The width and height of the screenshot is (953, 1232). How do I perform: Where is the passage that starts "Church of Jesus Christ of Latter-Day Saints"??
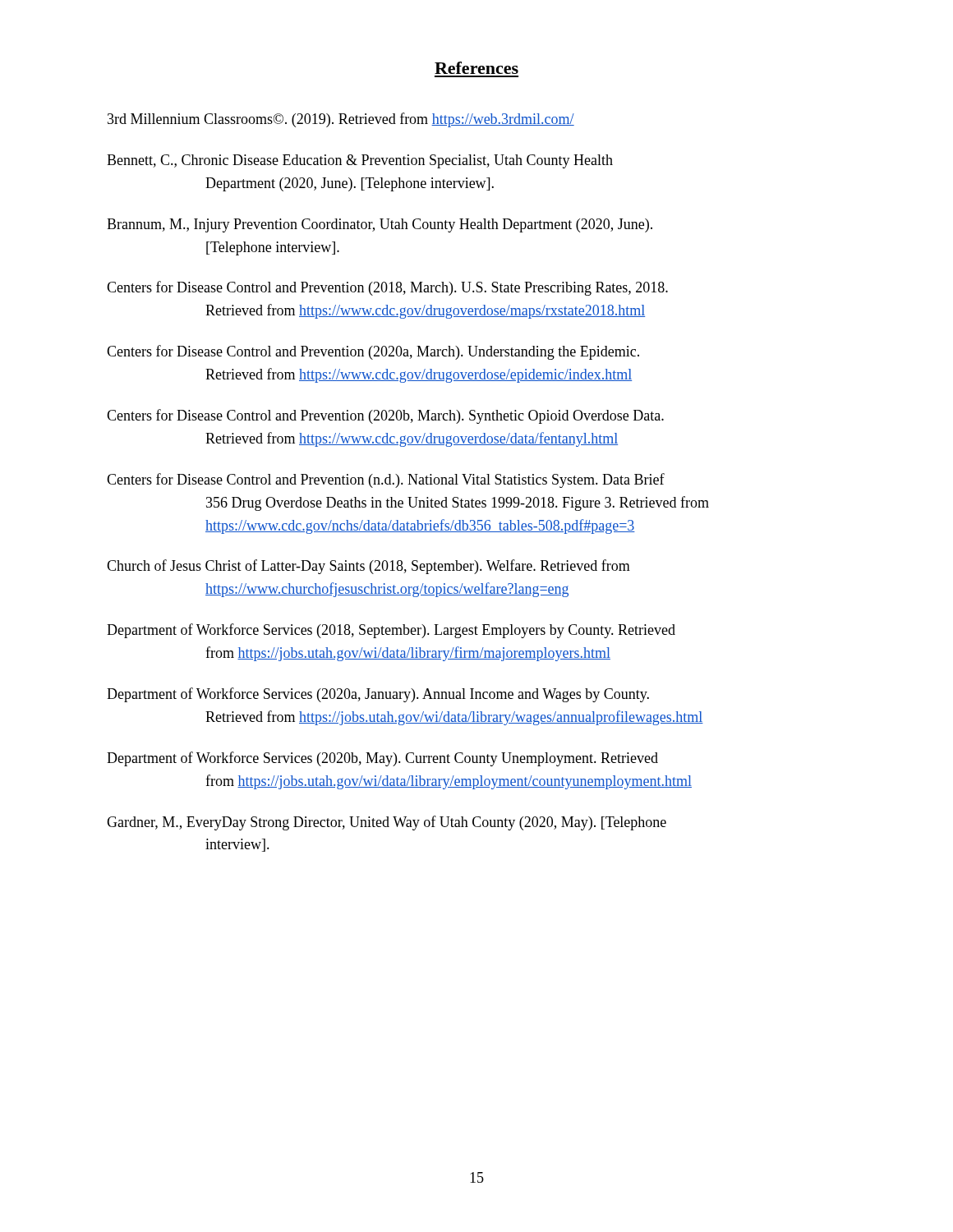click(476, 580)
